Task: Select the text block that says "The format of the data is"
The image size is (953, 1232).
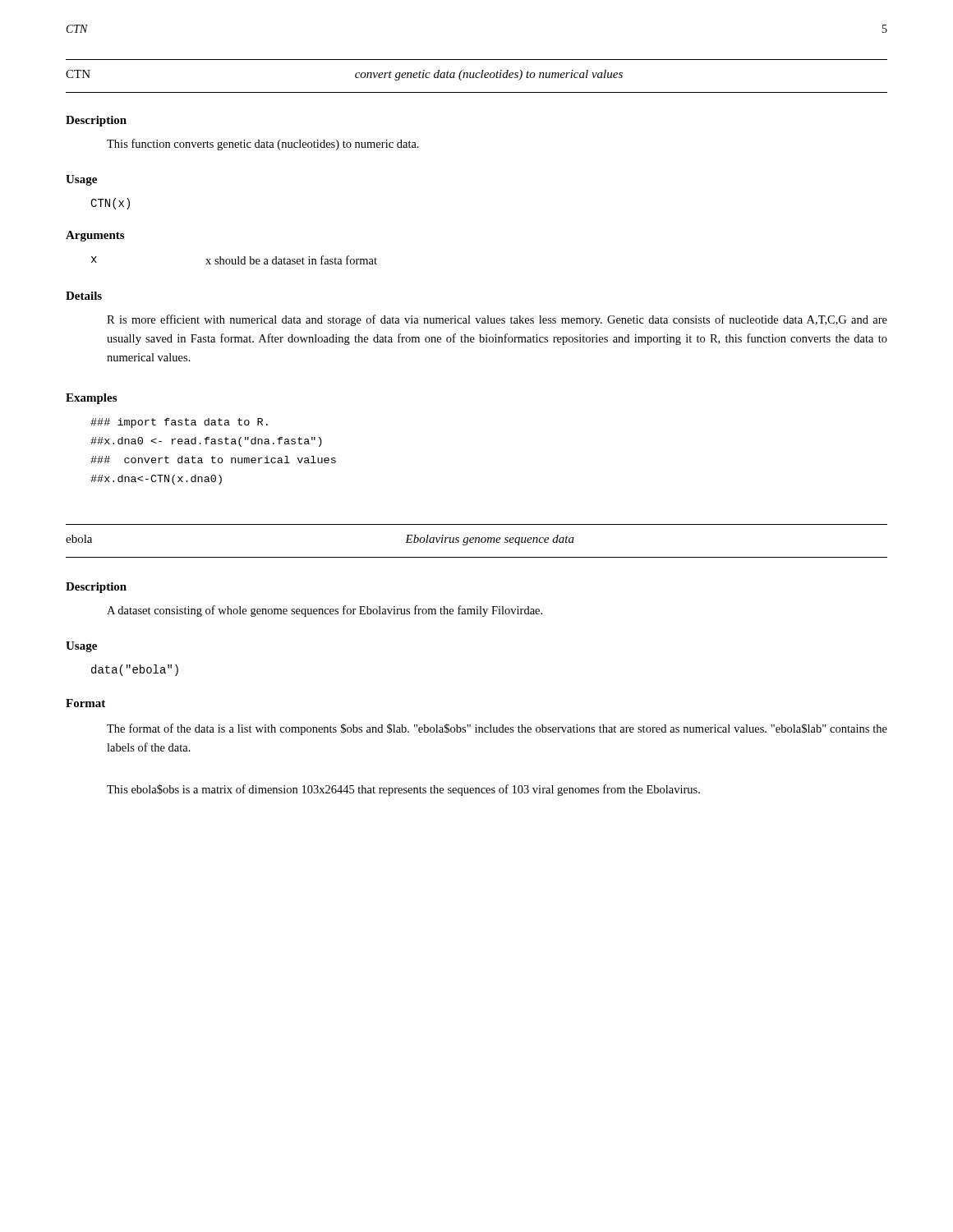Action: 497,738
